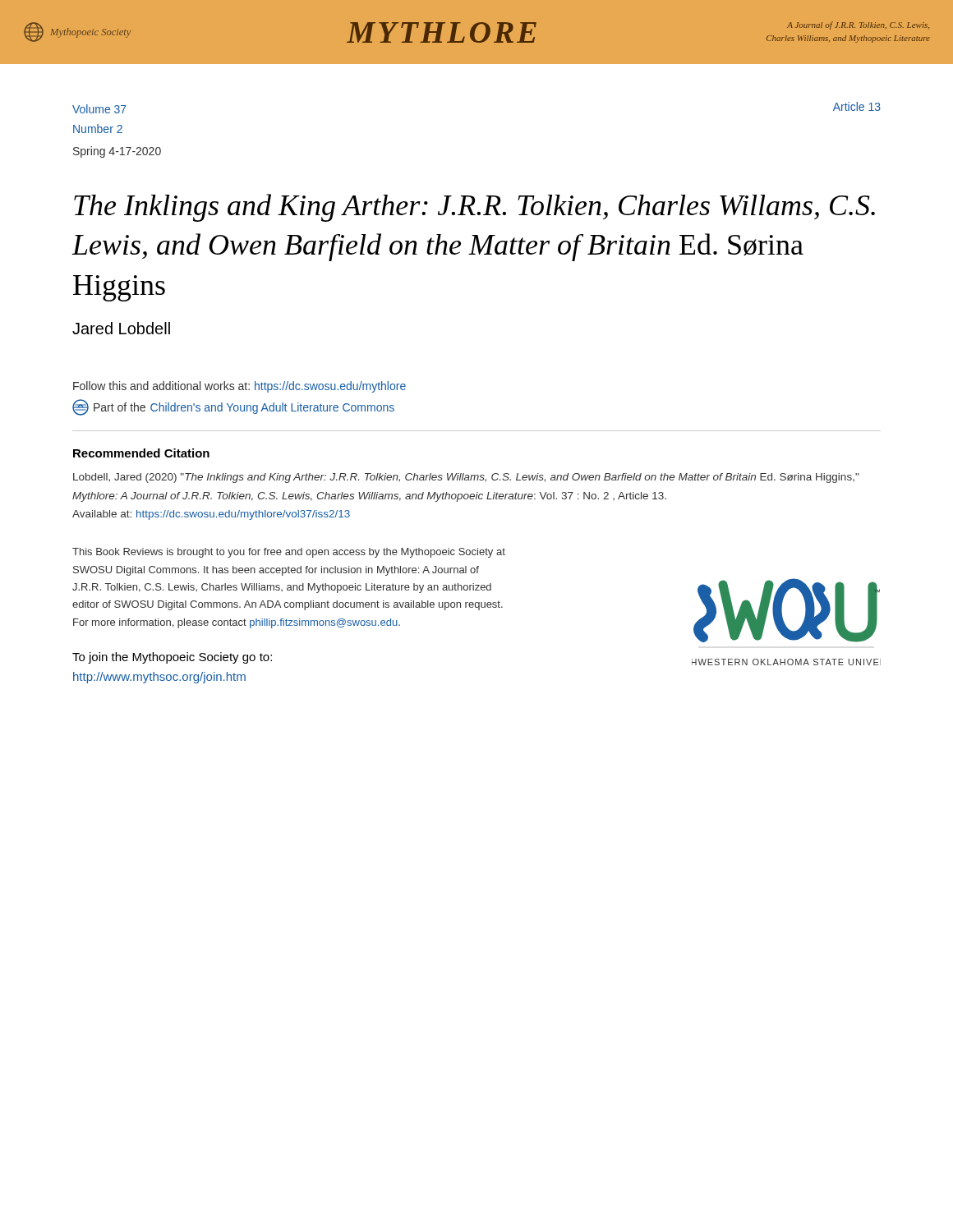The height and width of the screenshot is (1232, 953).
Task: Select the element starting "To join the Mythopoeic Society"
Action: 173,667
